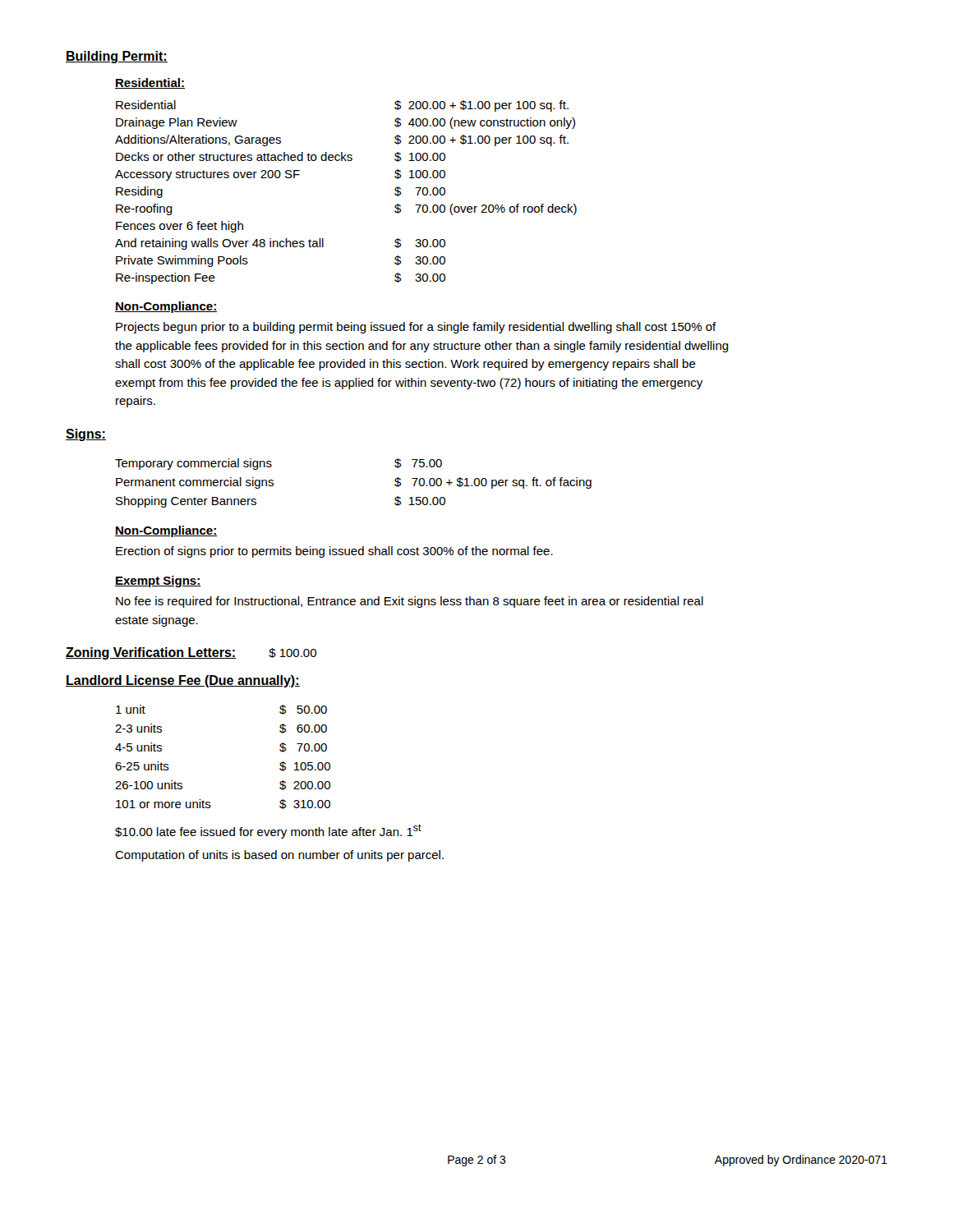This screenshot has height=1232, width=953.
Task: Find the text block that says "No fee is required for Instructional,"
Action: [x=409, y=610]
